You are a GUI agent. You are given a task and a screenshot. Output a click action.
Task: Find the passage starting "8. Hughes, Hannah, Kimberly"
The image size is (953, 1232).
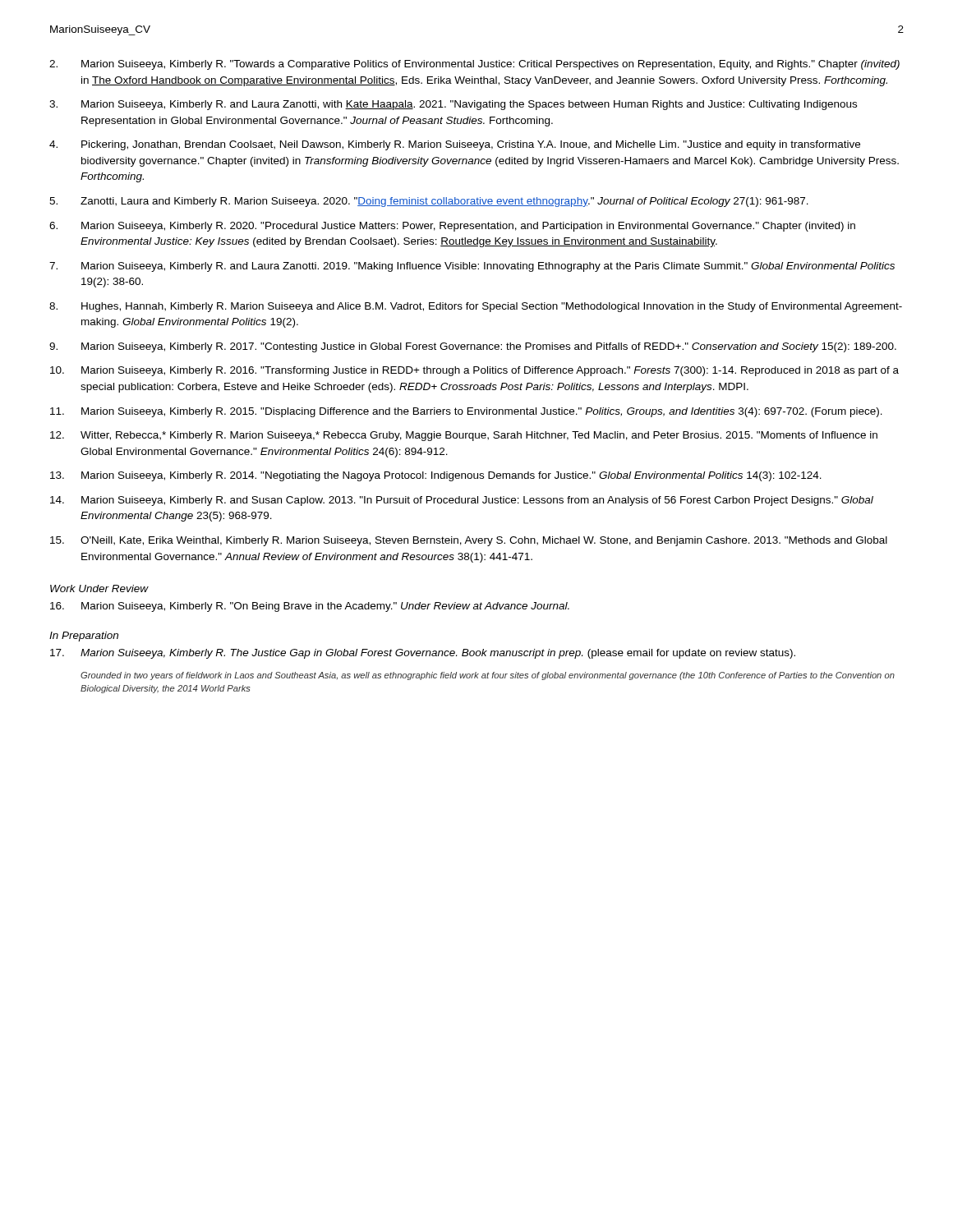coord(476,314)
